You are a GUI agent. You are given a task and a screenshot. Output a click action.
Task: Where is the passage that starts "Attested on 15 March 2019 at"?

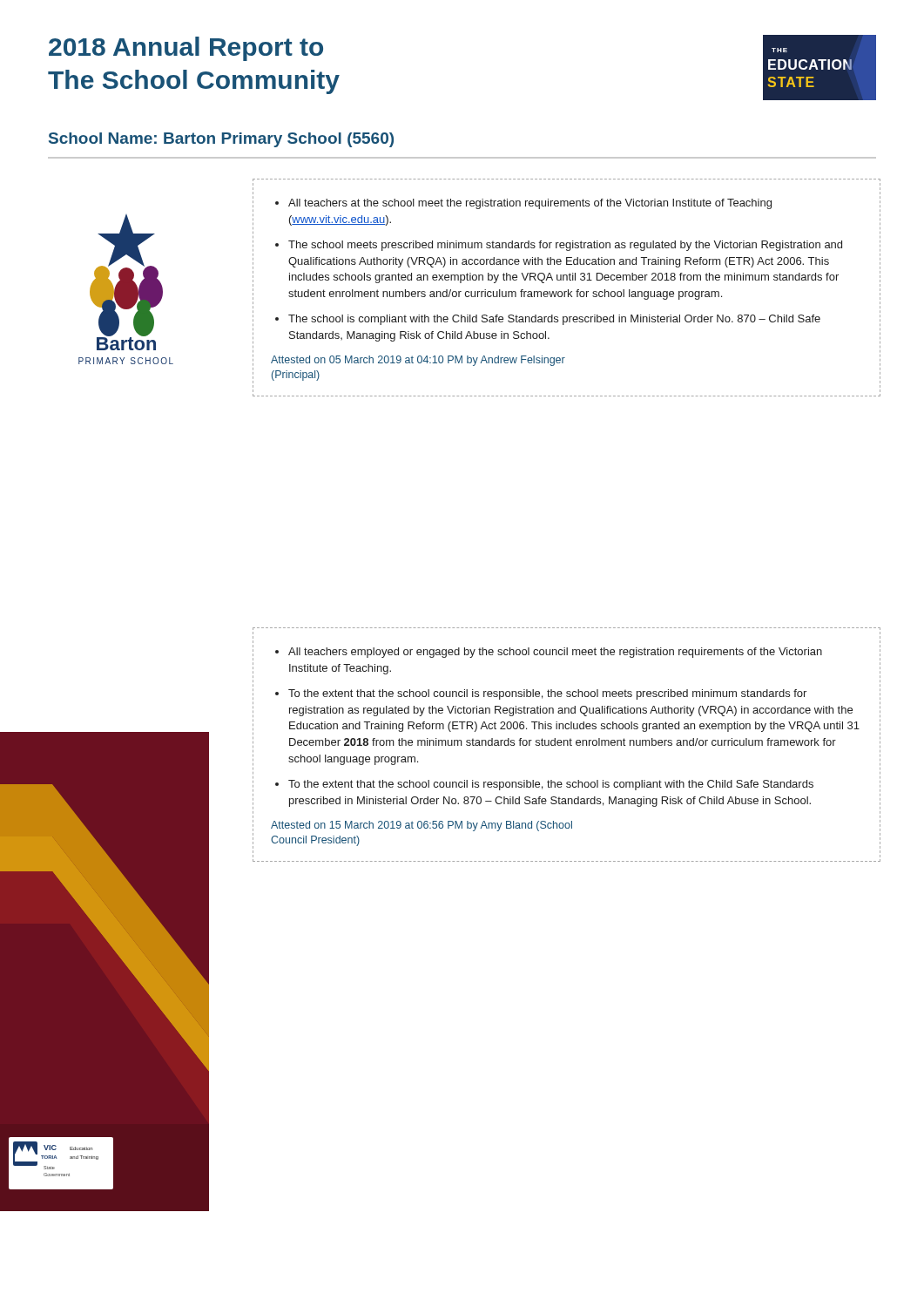point(422,832)
